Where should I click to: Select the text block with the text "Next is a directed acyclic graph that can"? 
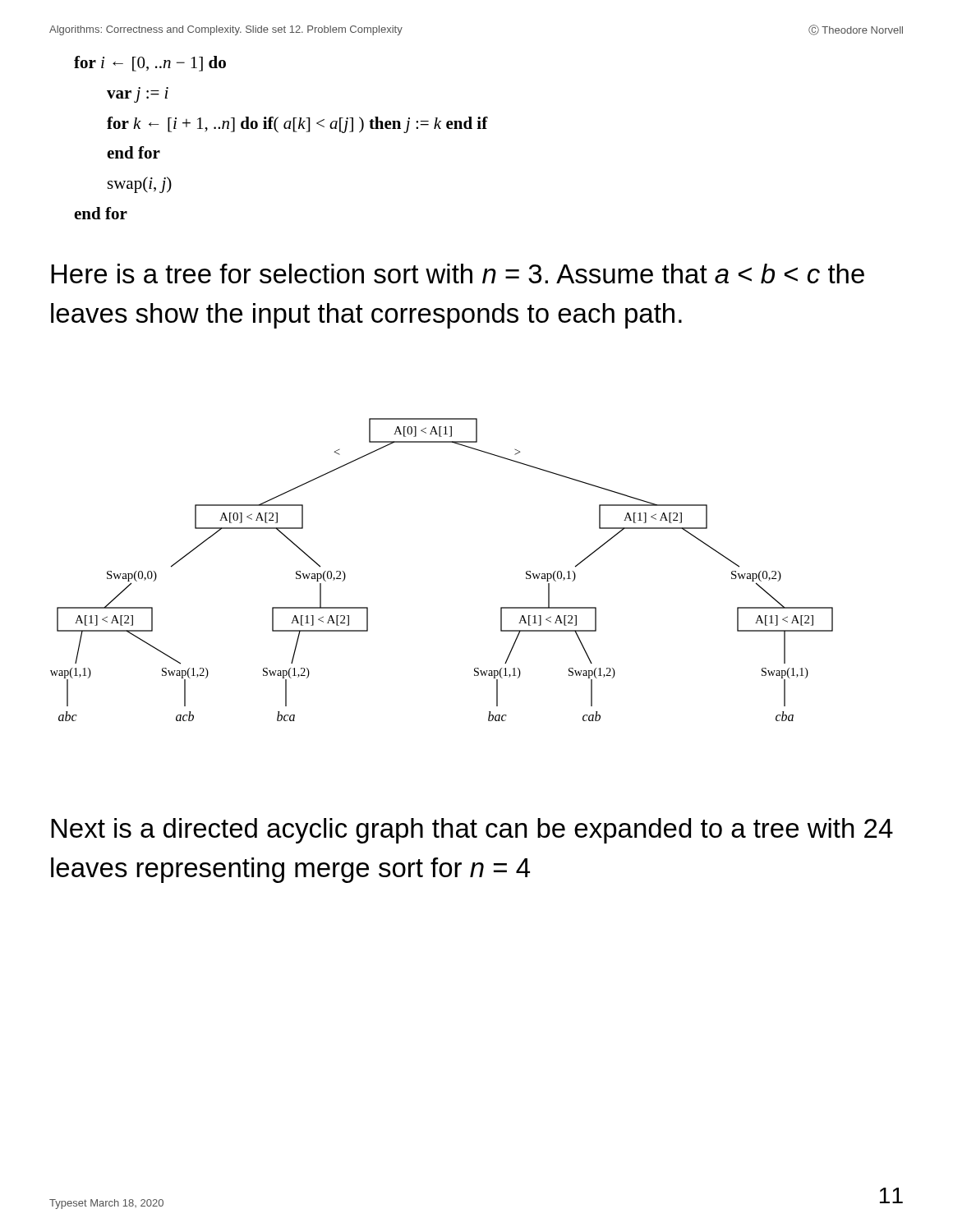tap(471, 848)
